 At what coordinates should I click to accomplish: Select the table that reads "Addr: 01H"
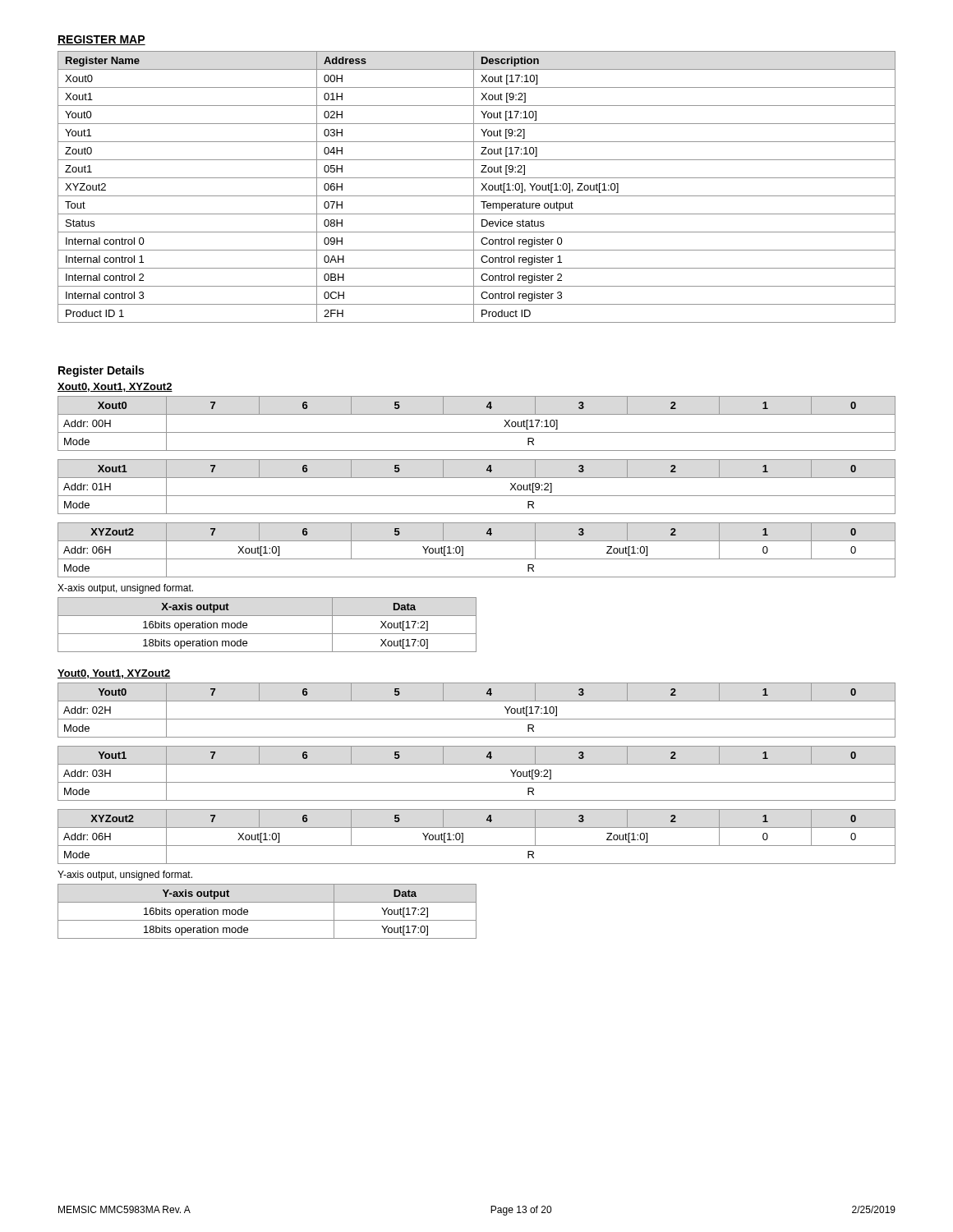[476, 487]
